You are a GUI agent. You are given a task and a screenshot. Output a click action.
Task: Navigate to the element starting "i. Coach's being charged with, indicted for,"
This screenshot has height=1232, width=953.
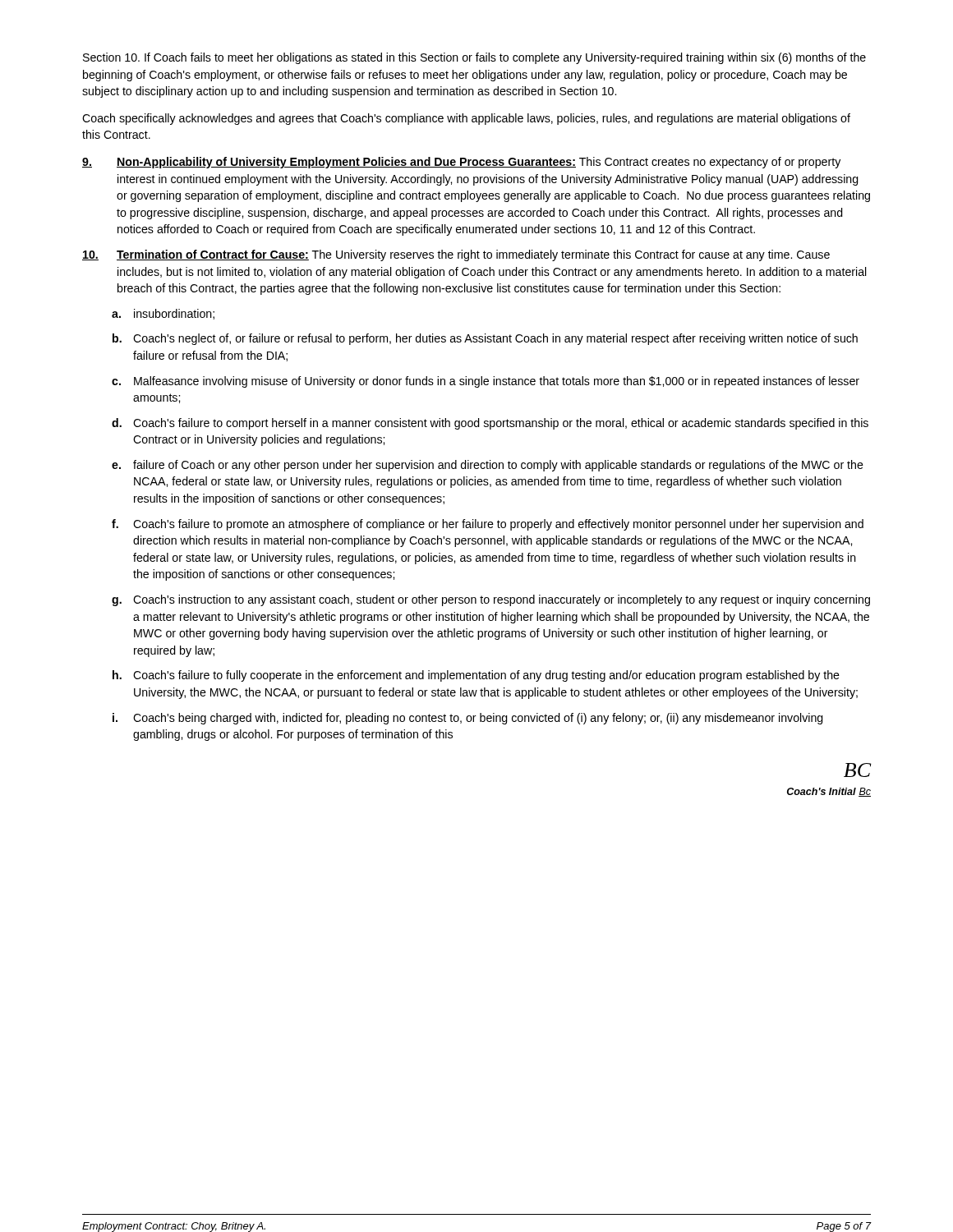pos(491,726)
